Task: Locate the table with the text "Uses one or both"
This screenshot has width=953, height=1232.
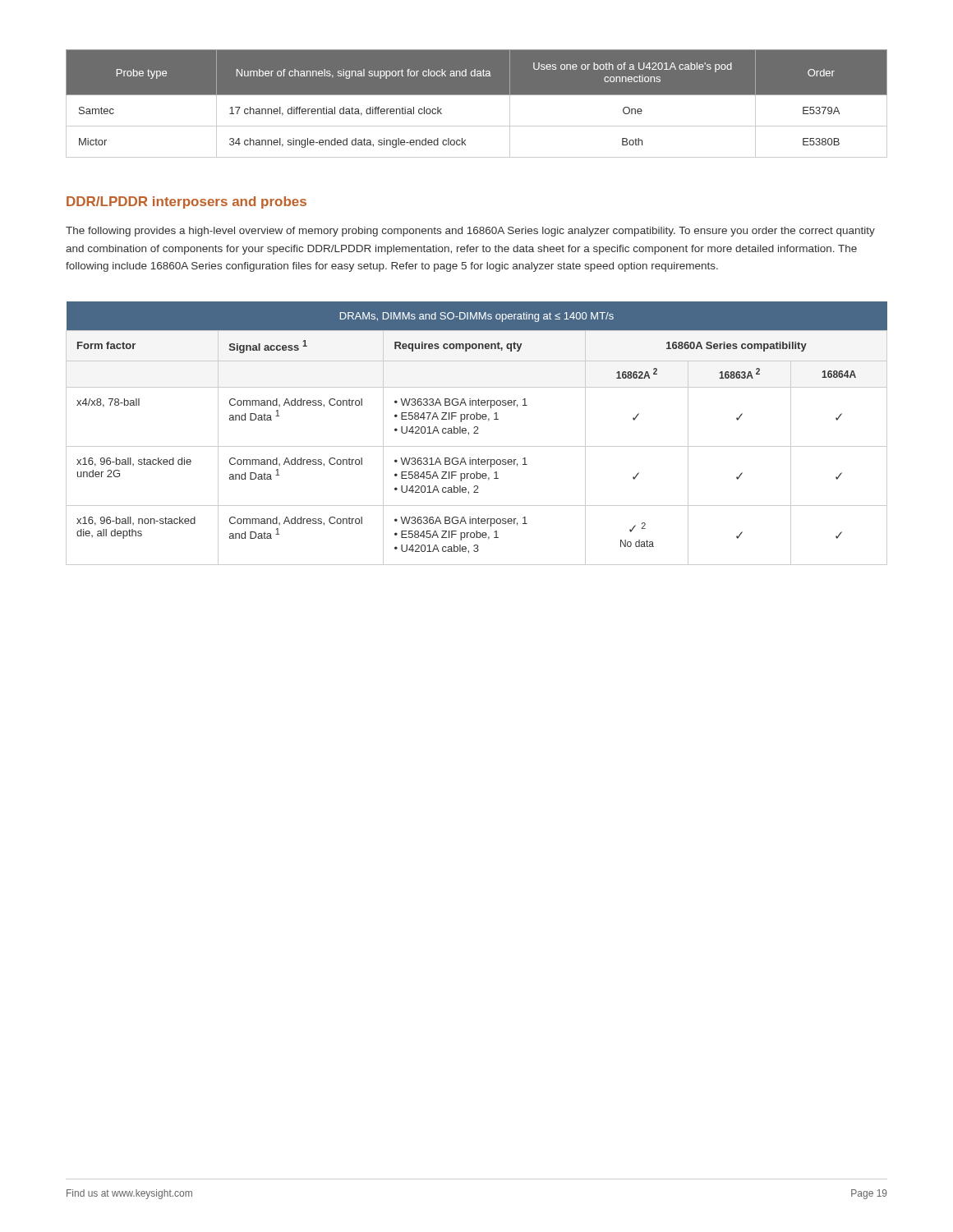Action: (x=476, y=103)
